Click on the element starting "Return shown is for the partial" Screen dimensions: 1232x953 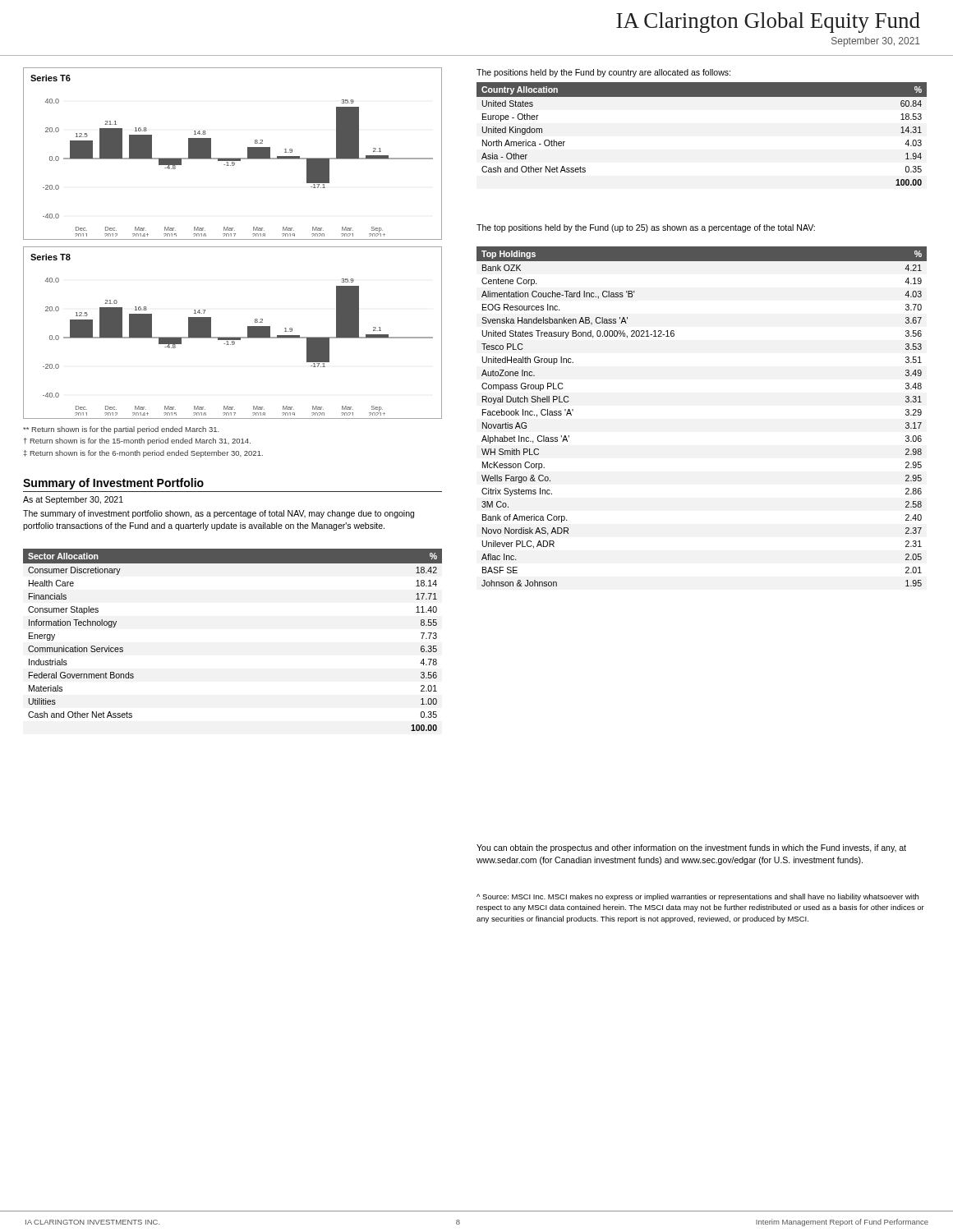coord(232,441)
